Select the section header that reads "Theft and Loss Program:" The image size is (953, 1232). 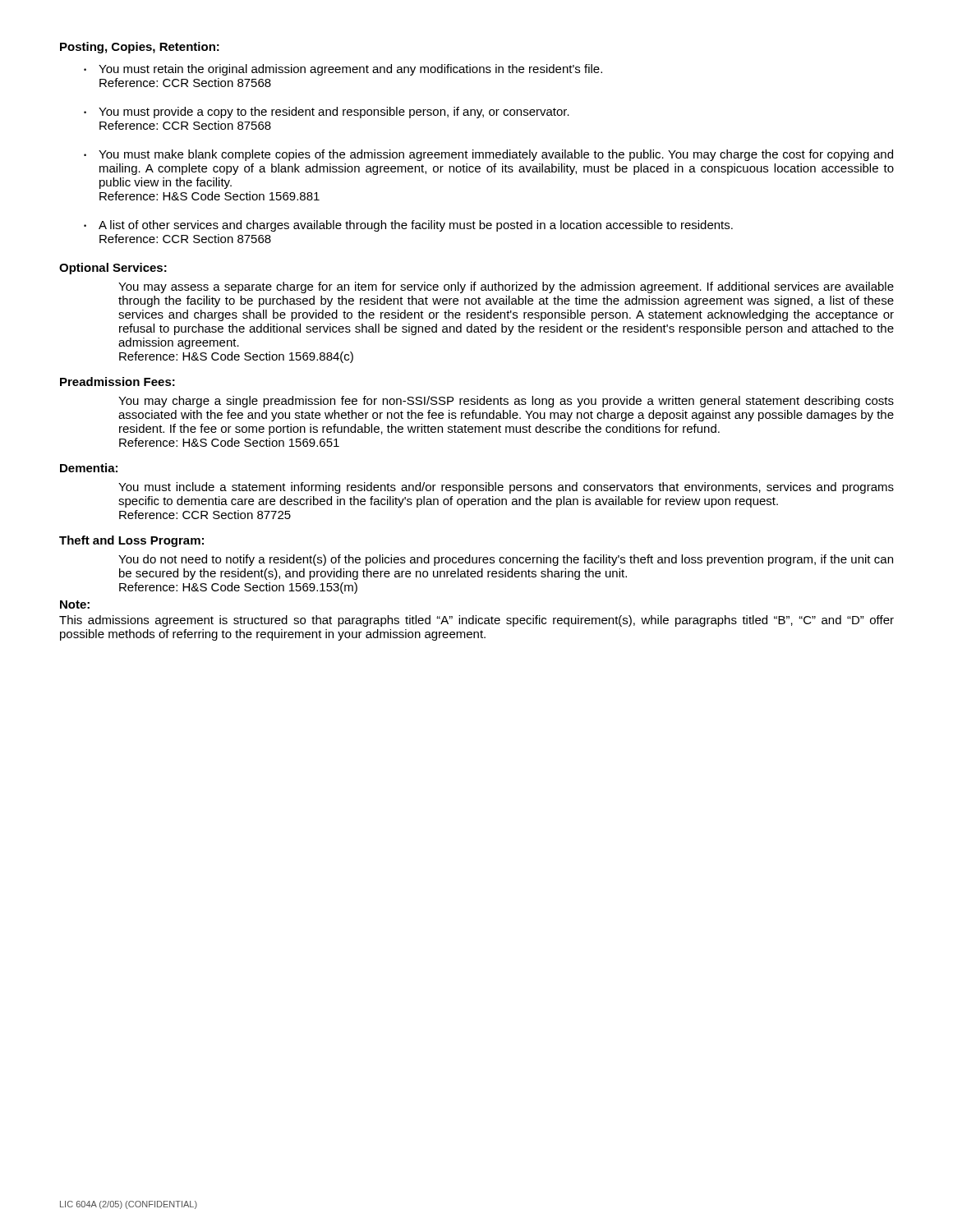[x=132, y=540]
